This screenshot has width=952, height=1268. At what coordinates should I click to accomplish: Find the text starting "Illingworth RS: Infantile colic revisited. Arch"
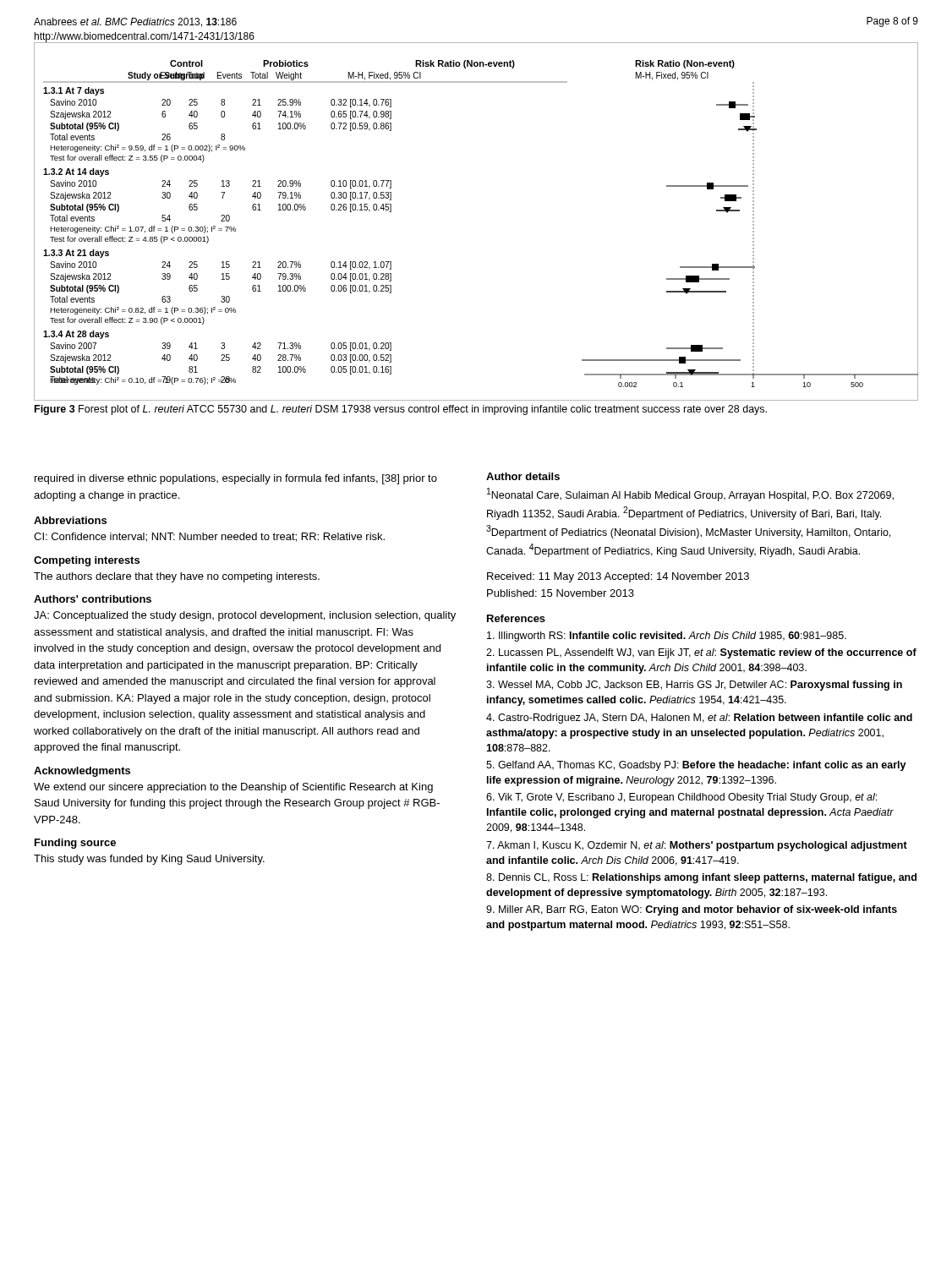click(667, 636)
